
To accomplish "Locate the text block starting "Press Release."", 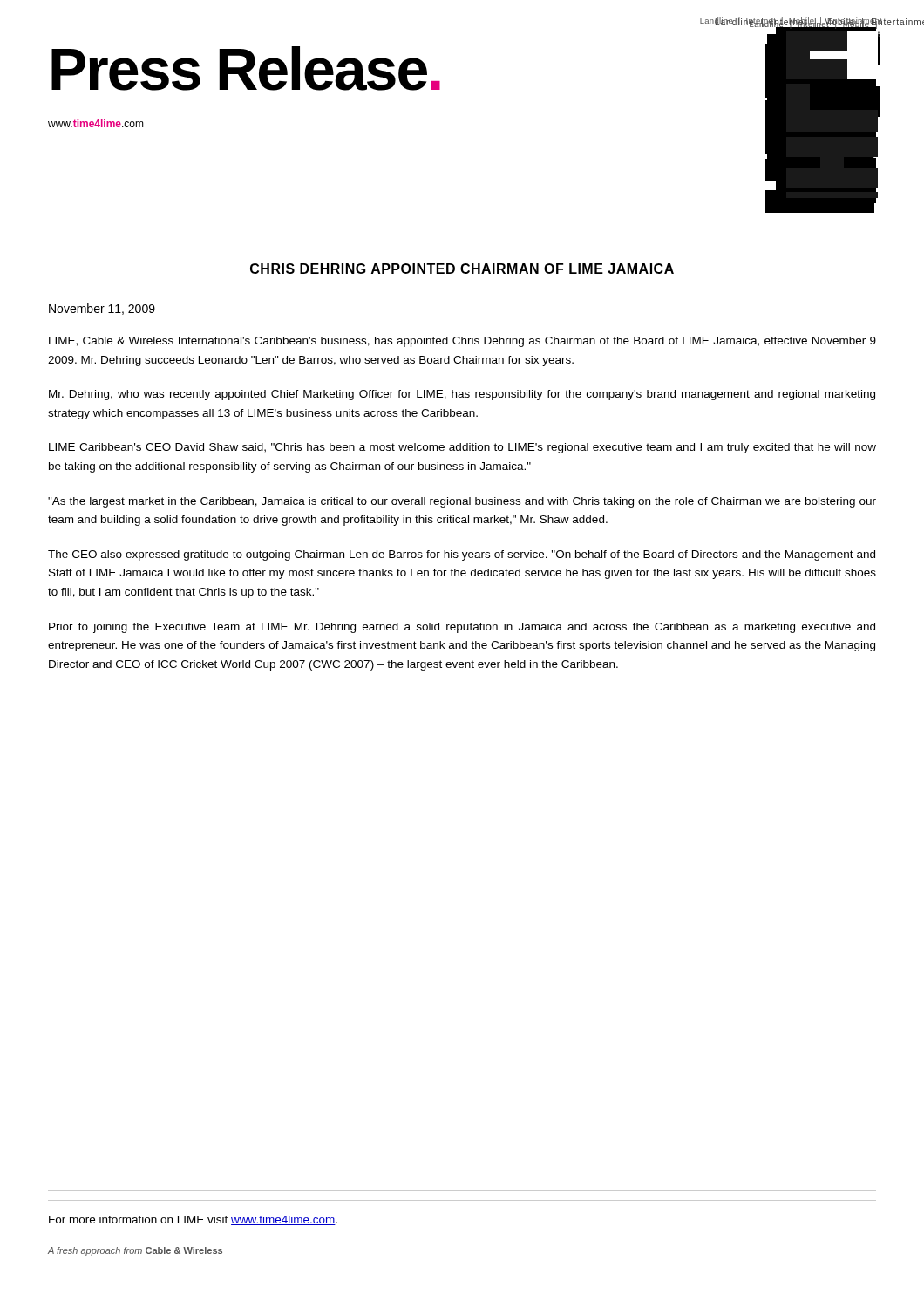I will tap(245, 69).
